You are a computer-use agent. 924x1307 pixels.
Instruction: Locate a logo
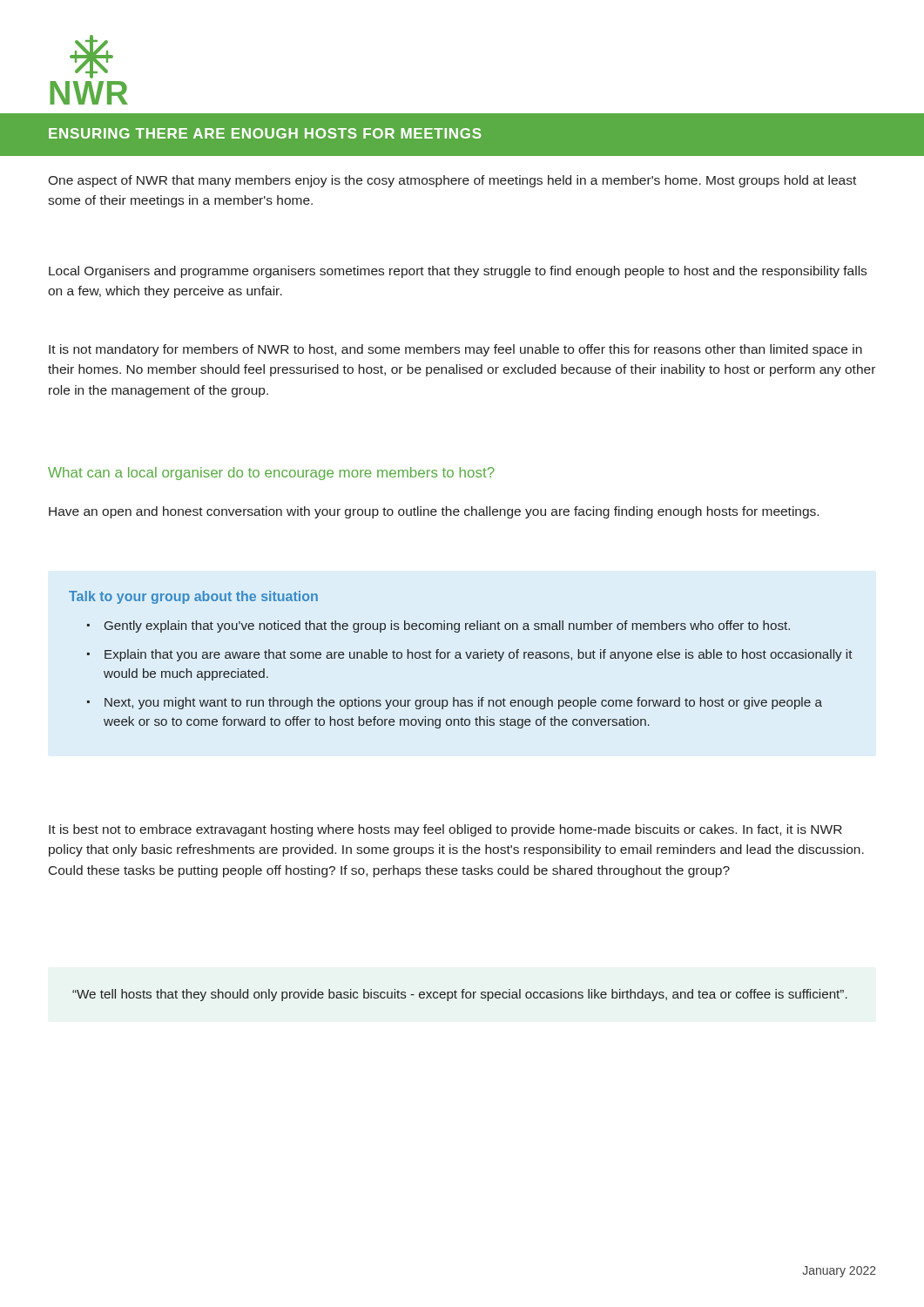pyautogui.click(x=91, y=69)
